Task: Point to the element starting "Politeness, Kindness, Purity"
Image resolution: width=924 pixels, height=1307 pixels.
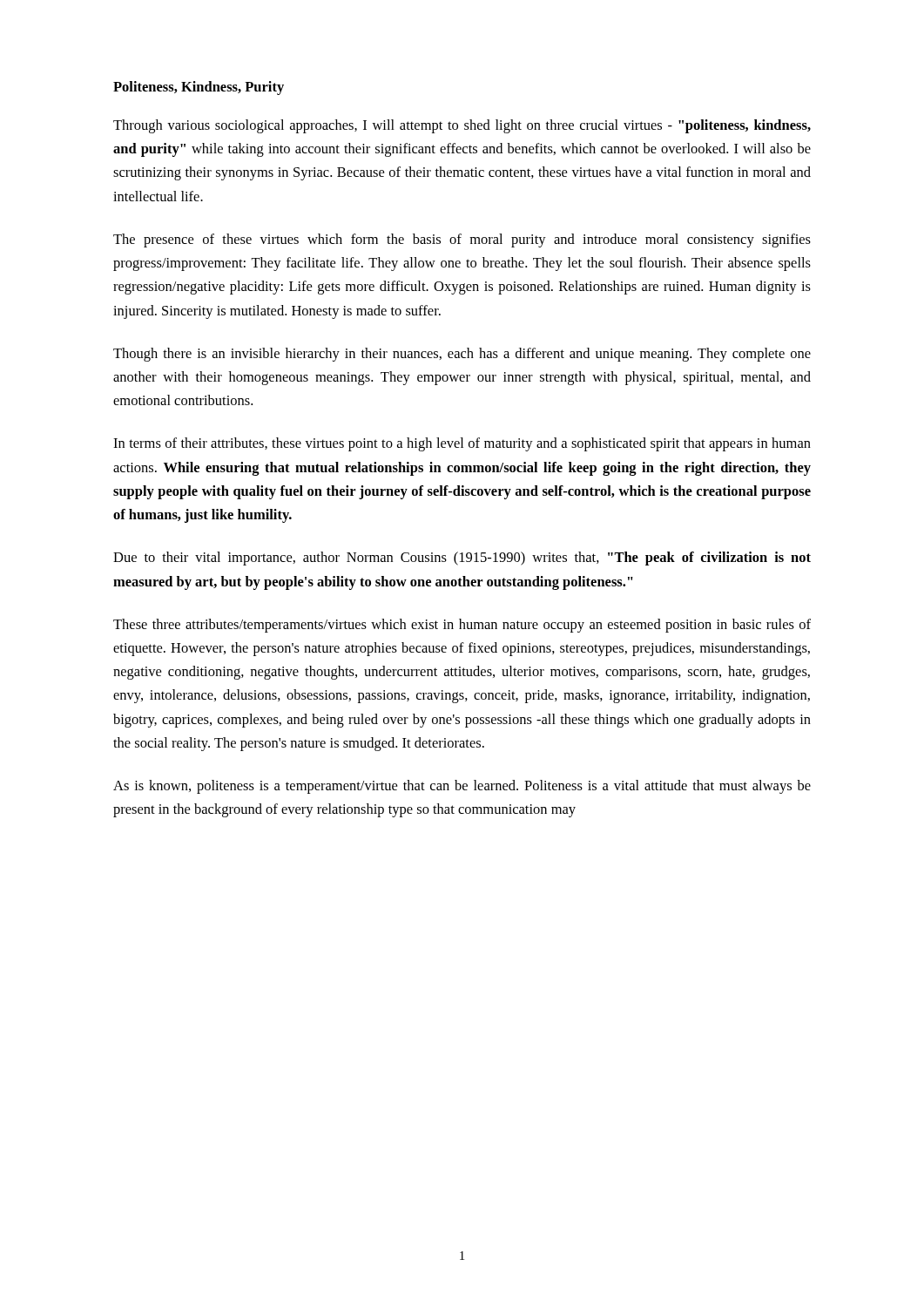Action: [199, 87]
